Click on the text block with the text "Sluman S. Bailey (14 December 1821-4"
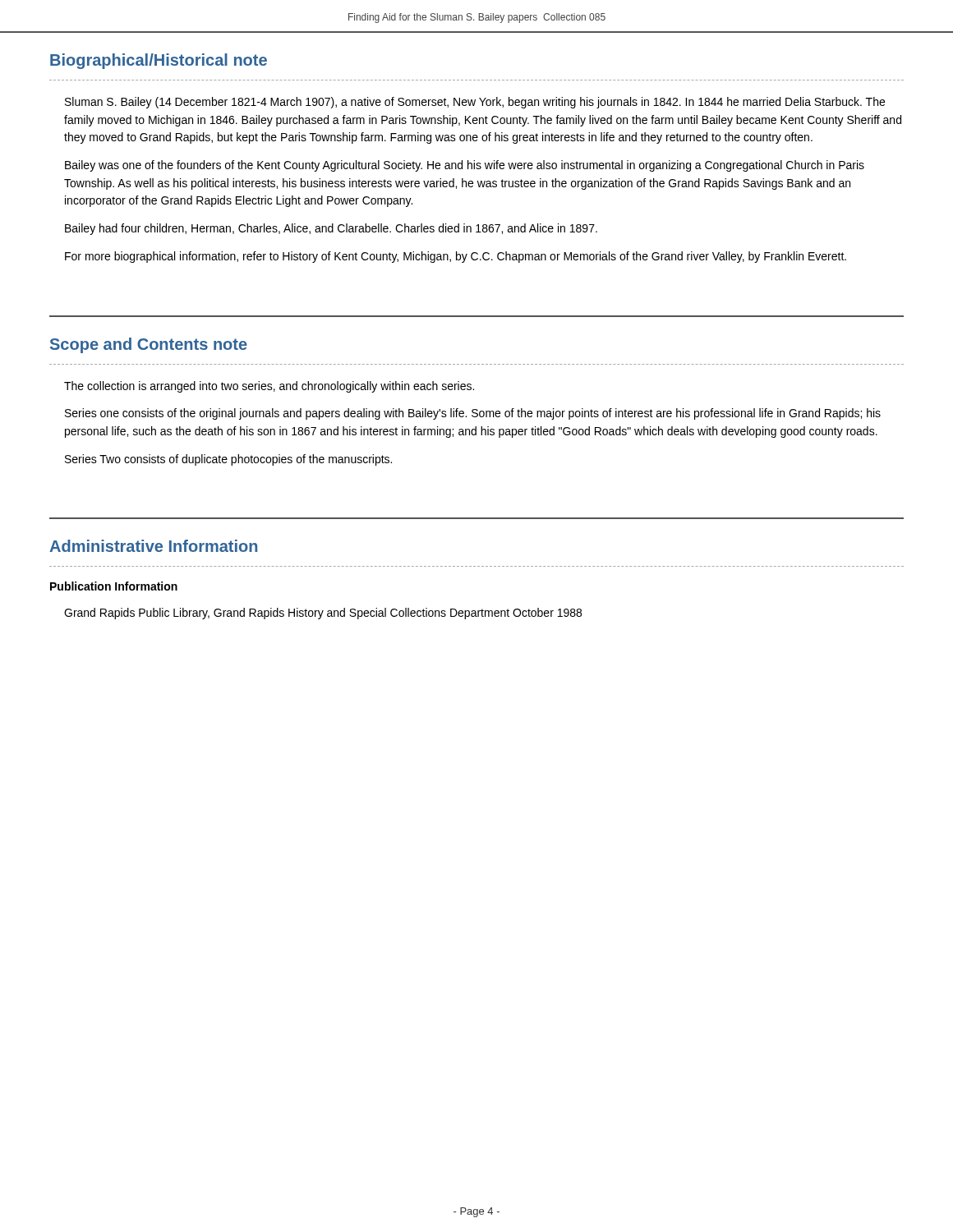 [x=483, y=120]
